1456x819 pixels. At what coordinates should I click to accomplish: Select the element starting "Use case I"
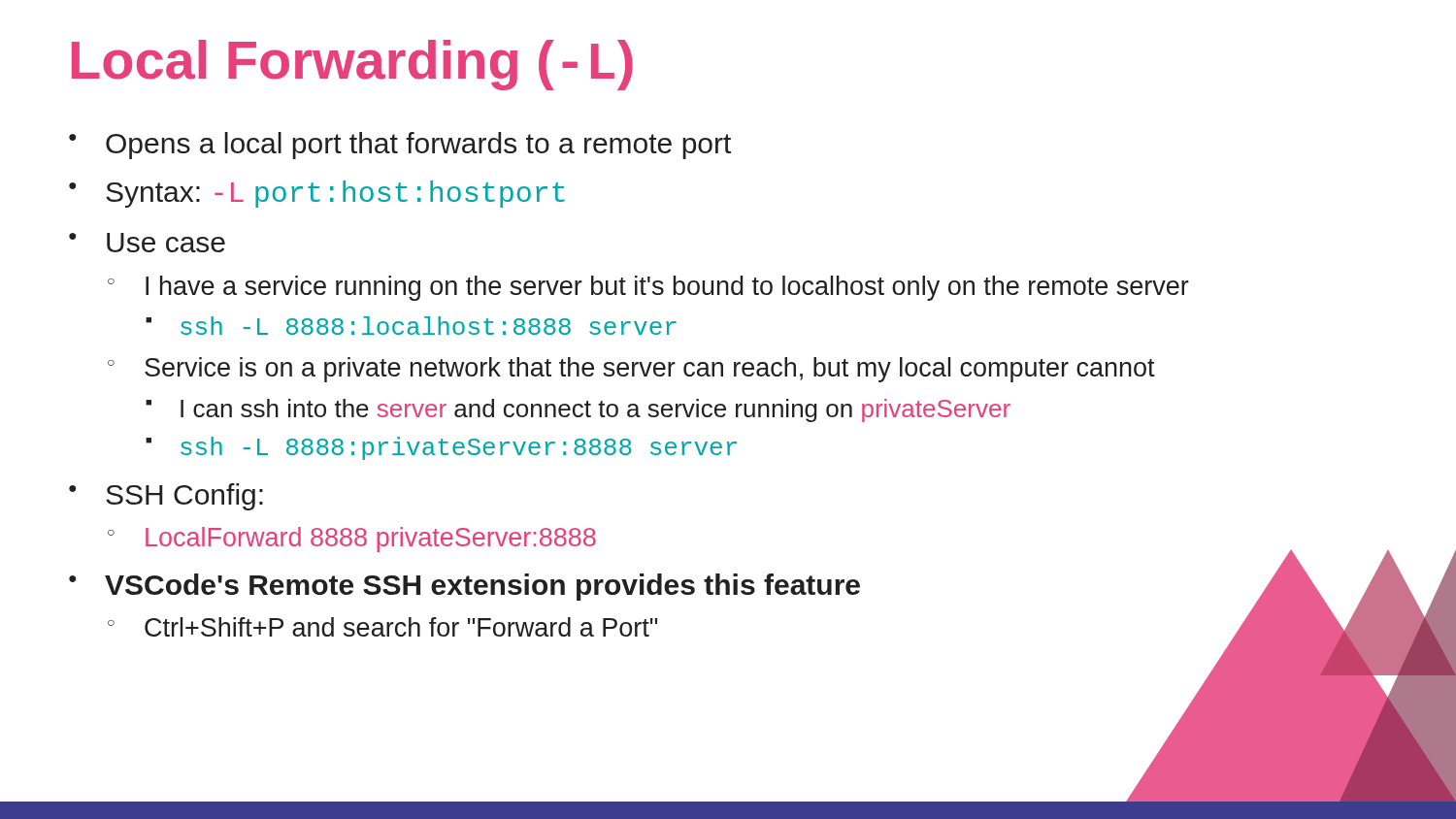[166, 243]
